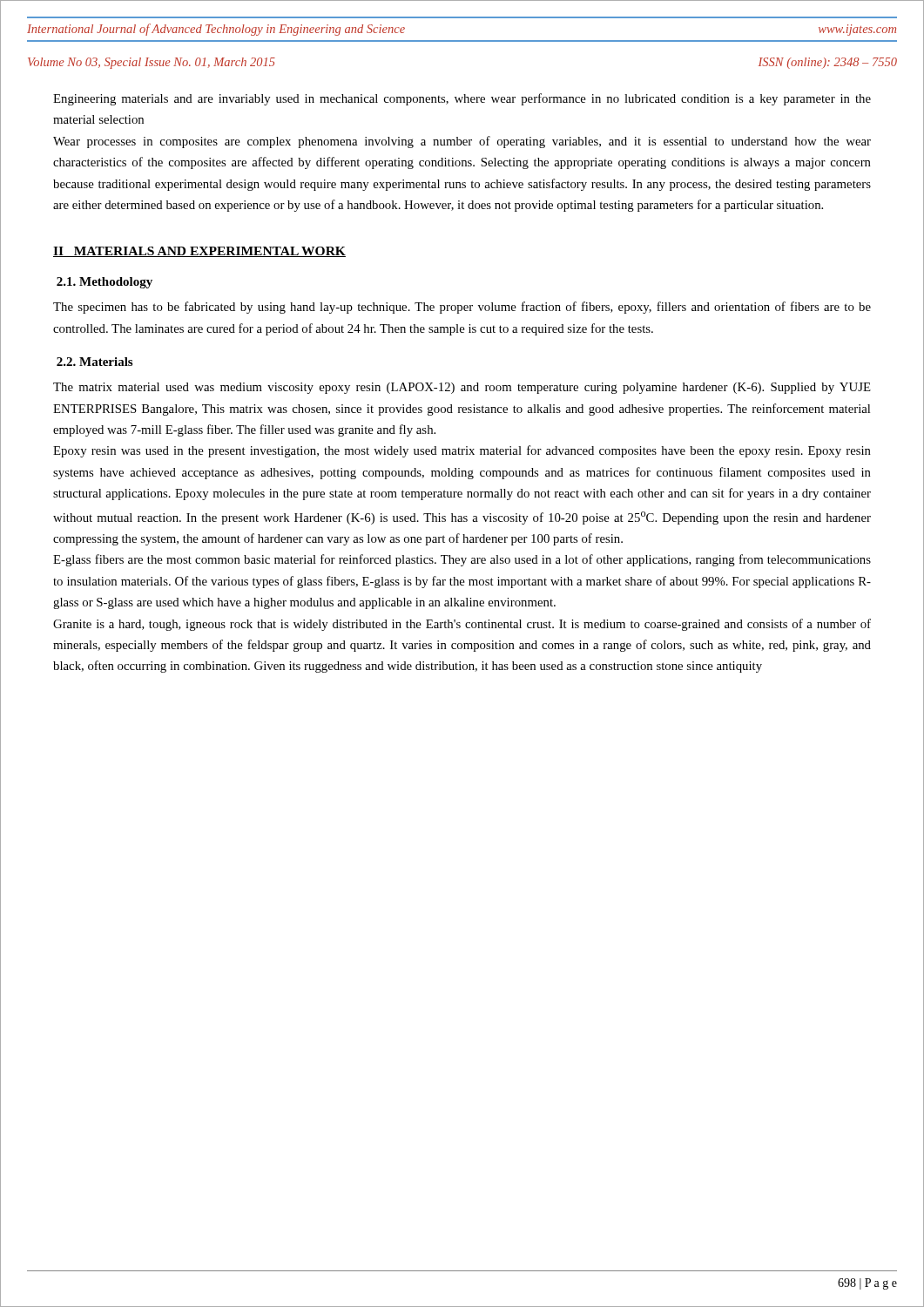The width and height of the screenshot is (924, 1307).
Task: Select the text block that reads "Granite is a"
Action: 462,645
